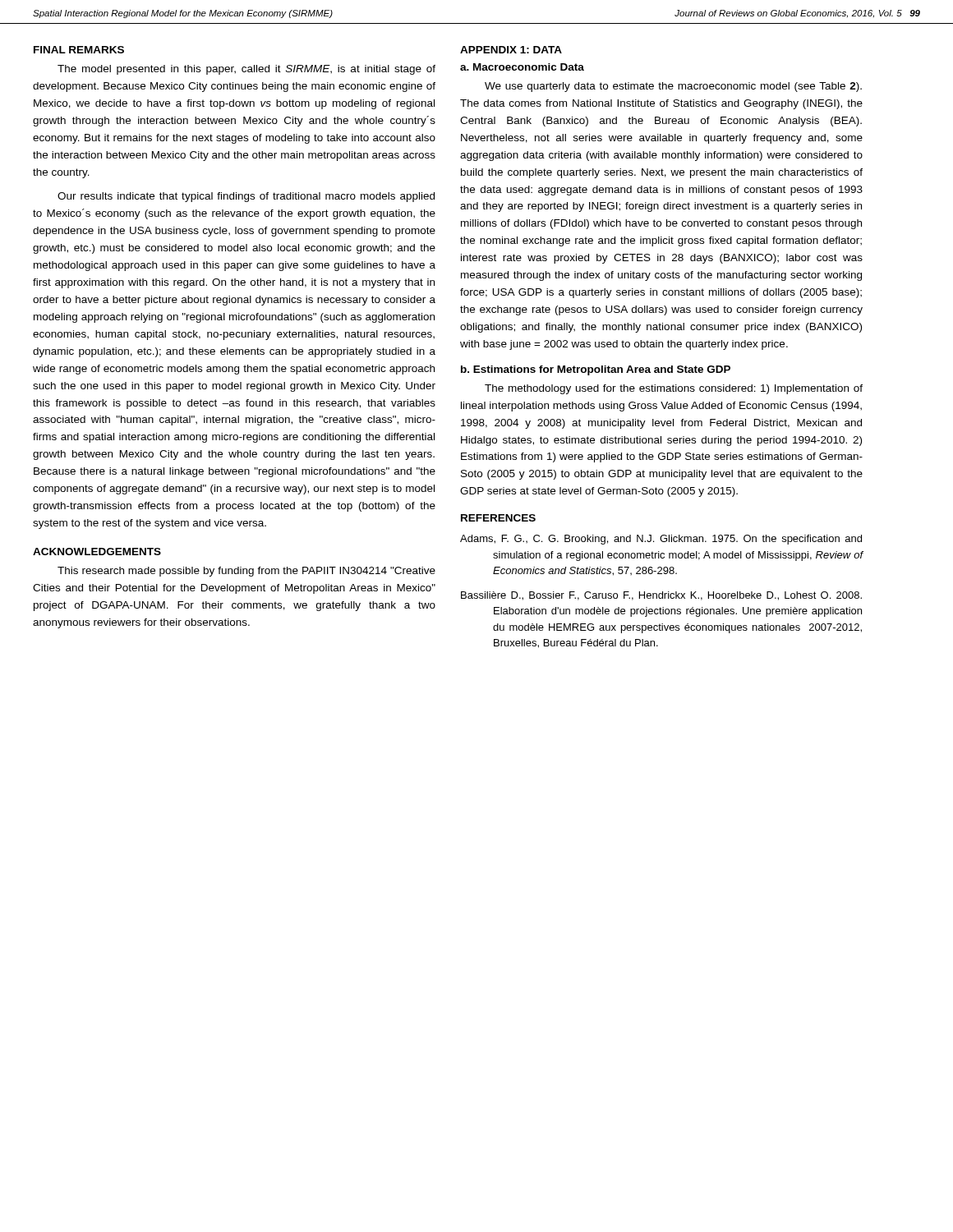Image resolution: width=953 pixels, height=1232 pixels.
Task: Navigate to the text starting "Bassilière D., Bossier F.,"
Action: click(x=661, y=619)
